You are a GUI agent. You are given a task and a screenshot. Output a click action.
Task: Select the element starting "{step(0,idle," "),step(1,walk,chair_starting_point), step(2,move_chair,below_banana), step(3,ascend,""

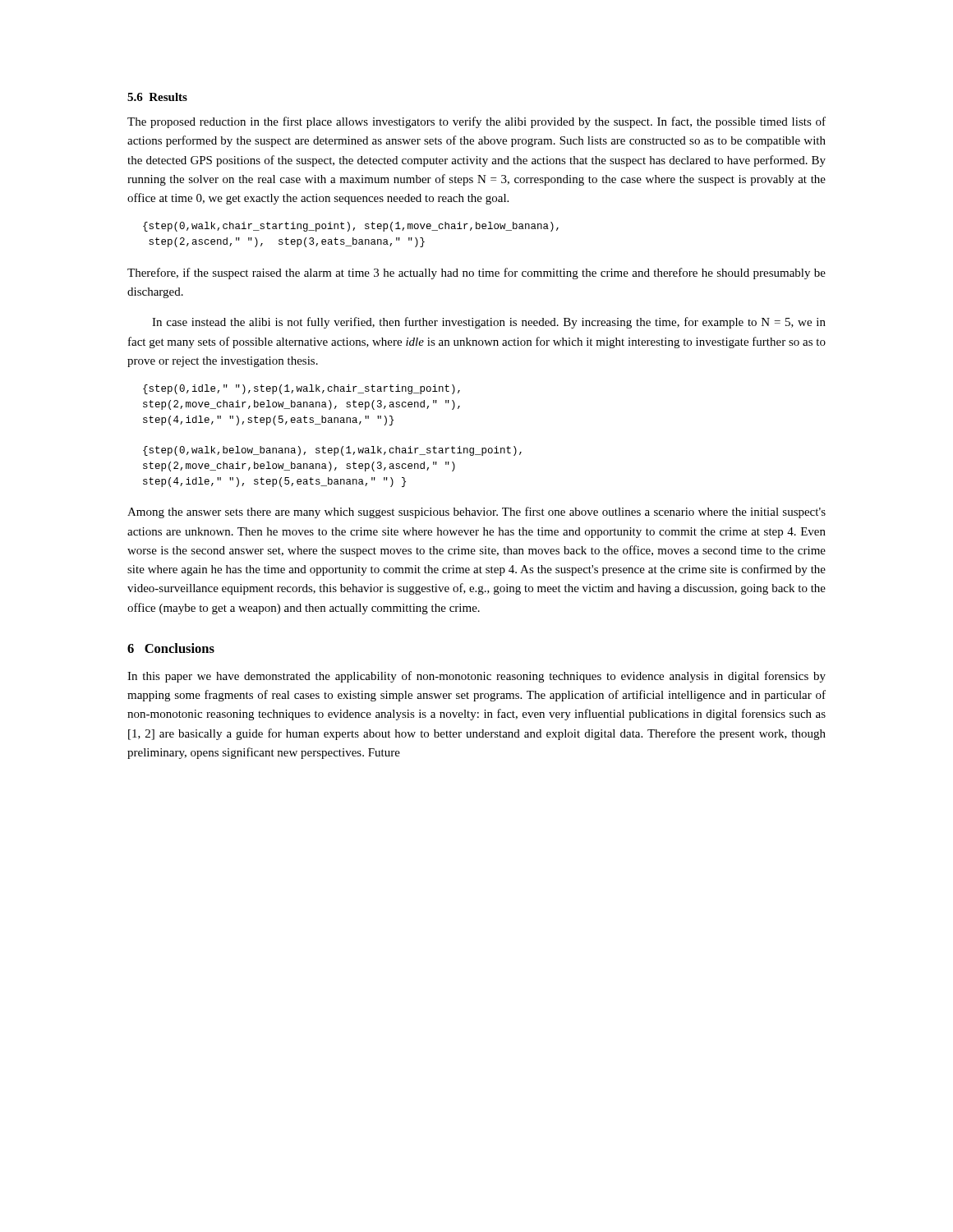pos(333,436)
